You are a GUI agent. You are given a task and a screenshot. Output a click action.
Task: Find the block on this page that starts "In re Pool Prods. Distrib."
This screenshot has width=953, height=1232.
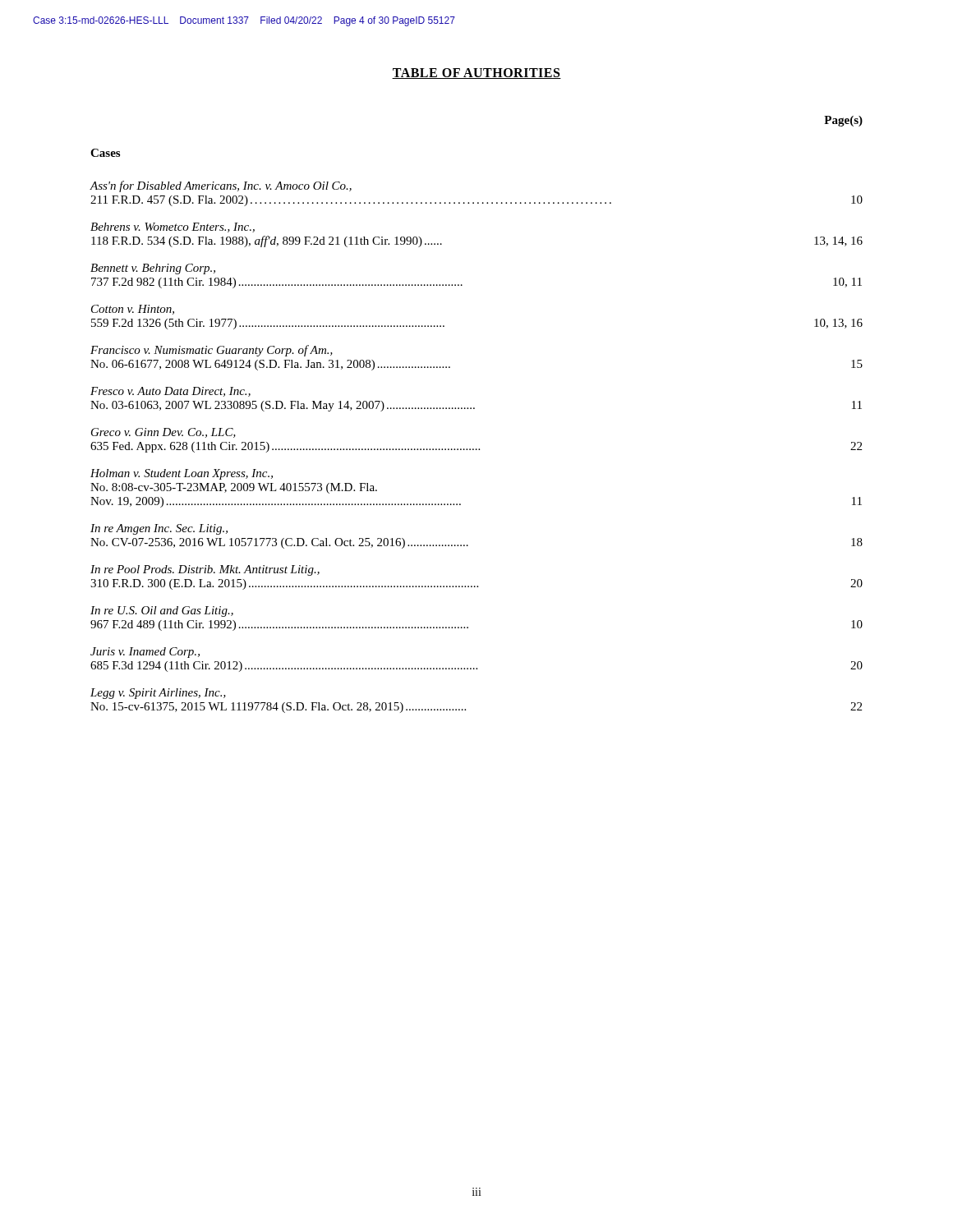pos(476,577)
